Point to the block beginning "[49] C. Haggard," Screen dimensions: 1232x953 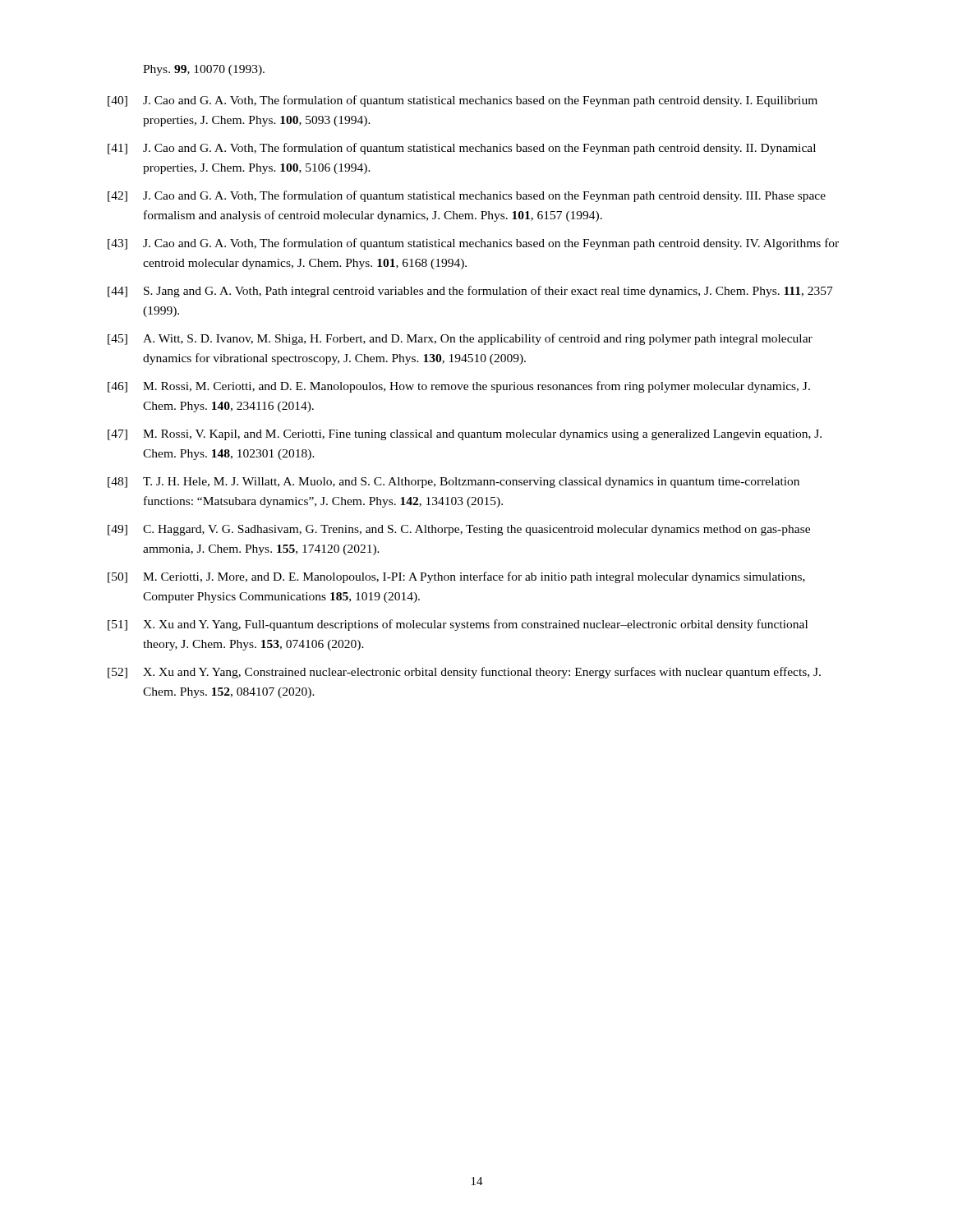476,539
